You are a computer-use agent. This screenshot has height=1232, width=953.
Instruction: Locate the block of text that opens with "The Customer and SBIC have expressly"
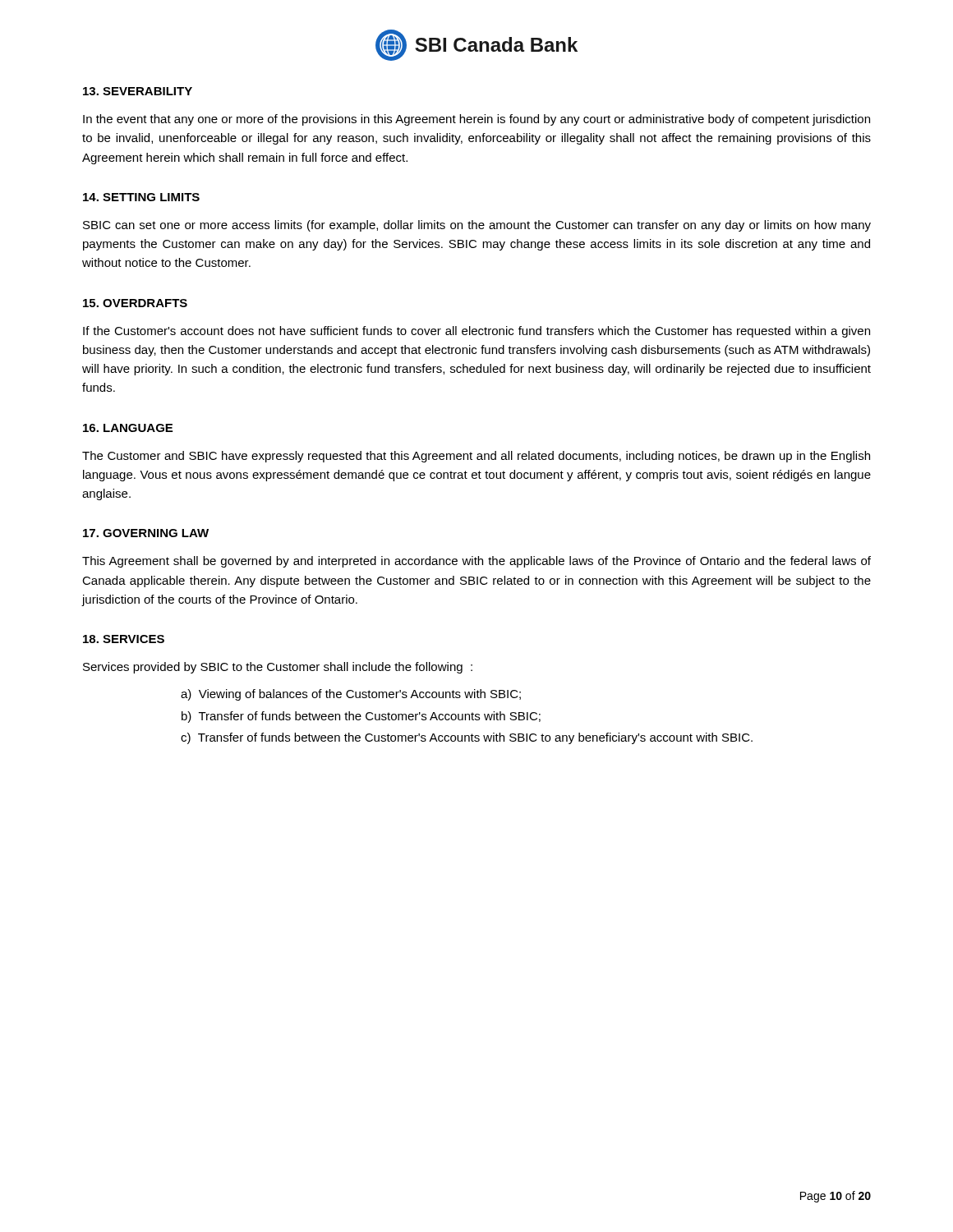tap(476, 474)
